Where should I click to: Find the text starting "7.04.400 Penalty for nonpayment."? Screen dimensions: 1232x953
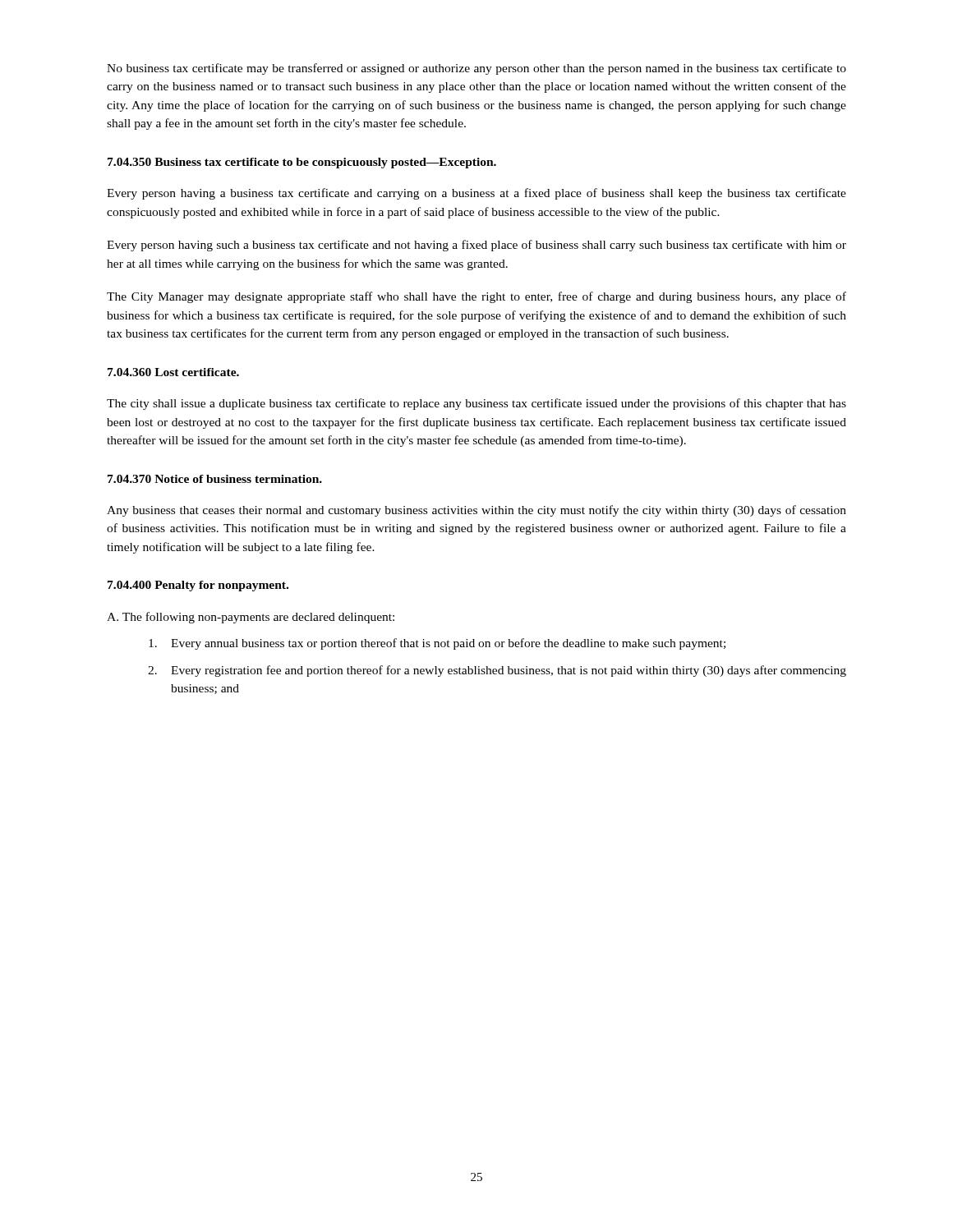tap(198, 585)
